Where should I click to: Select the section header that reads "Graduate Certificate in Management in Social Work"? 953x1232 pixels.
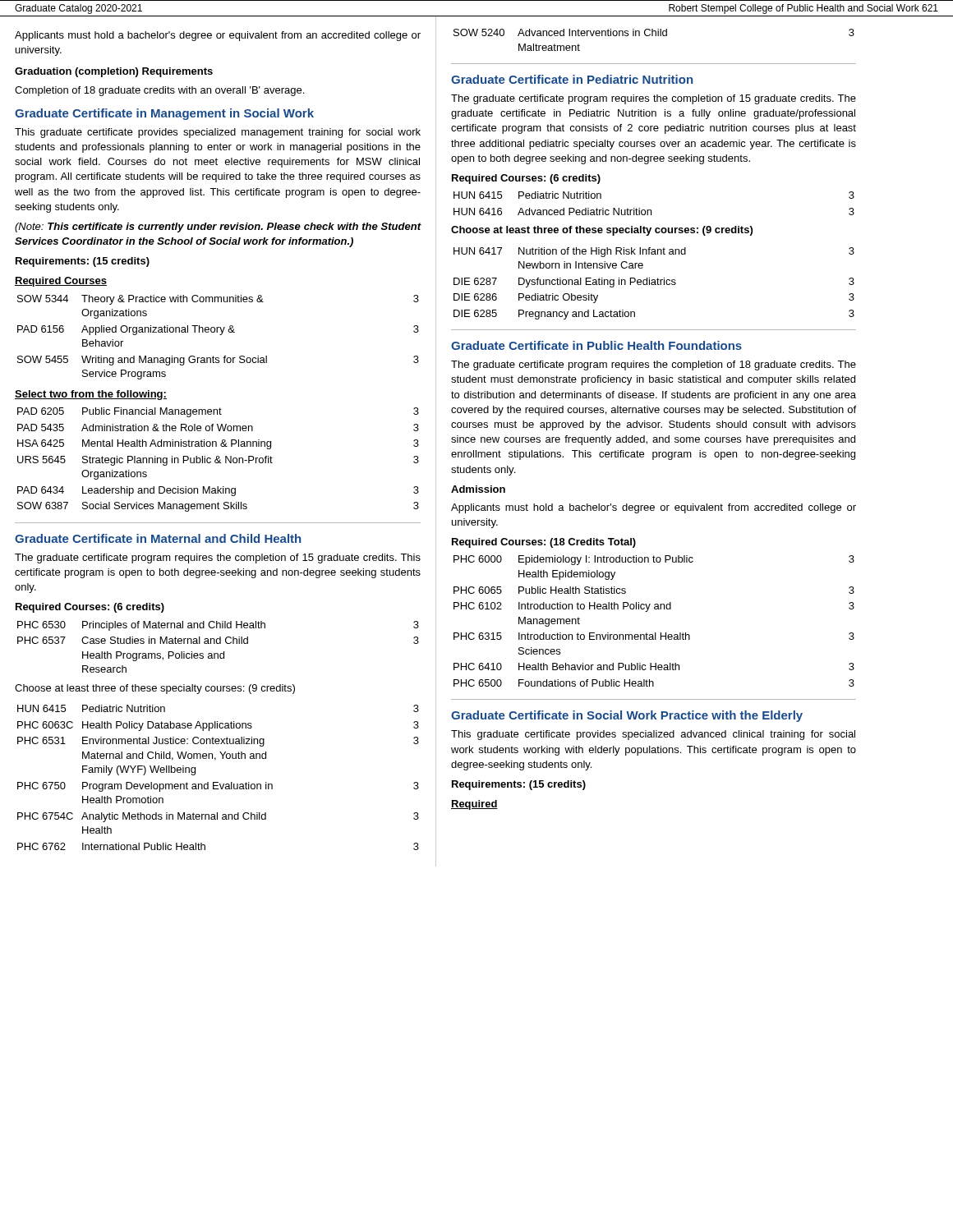(x=164, y=113)
